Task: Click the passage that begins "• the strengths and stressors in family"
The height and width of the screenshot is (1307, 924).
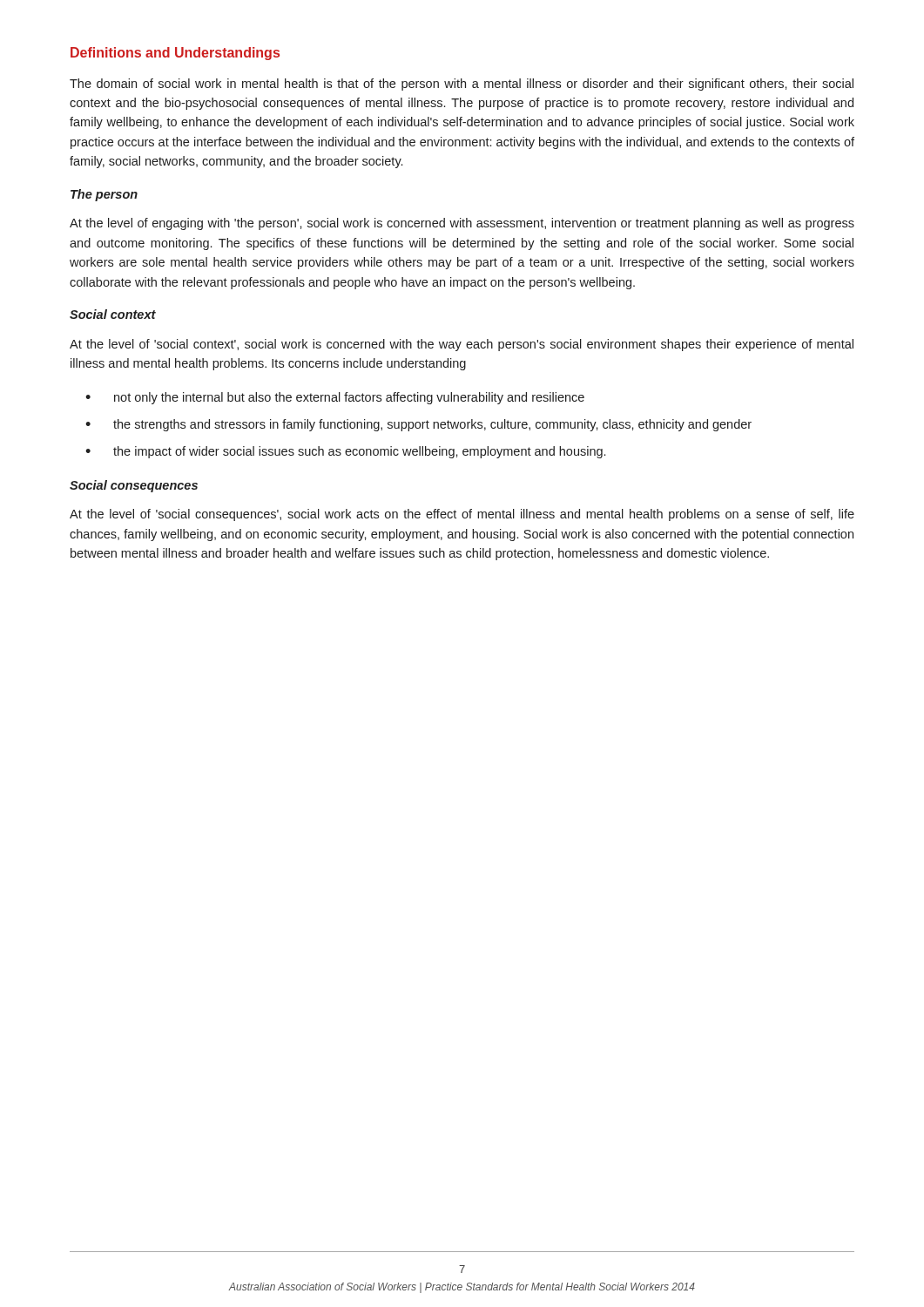Action: click(462, 425)
